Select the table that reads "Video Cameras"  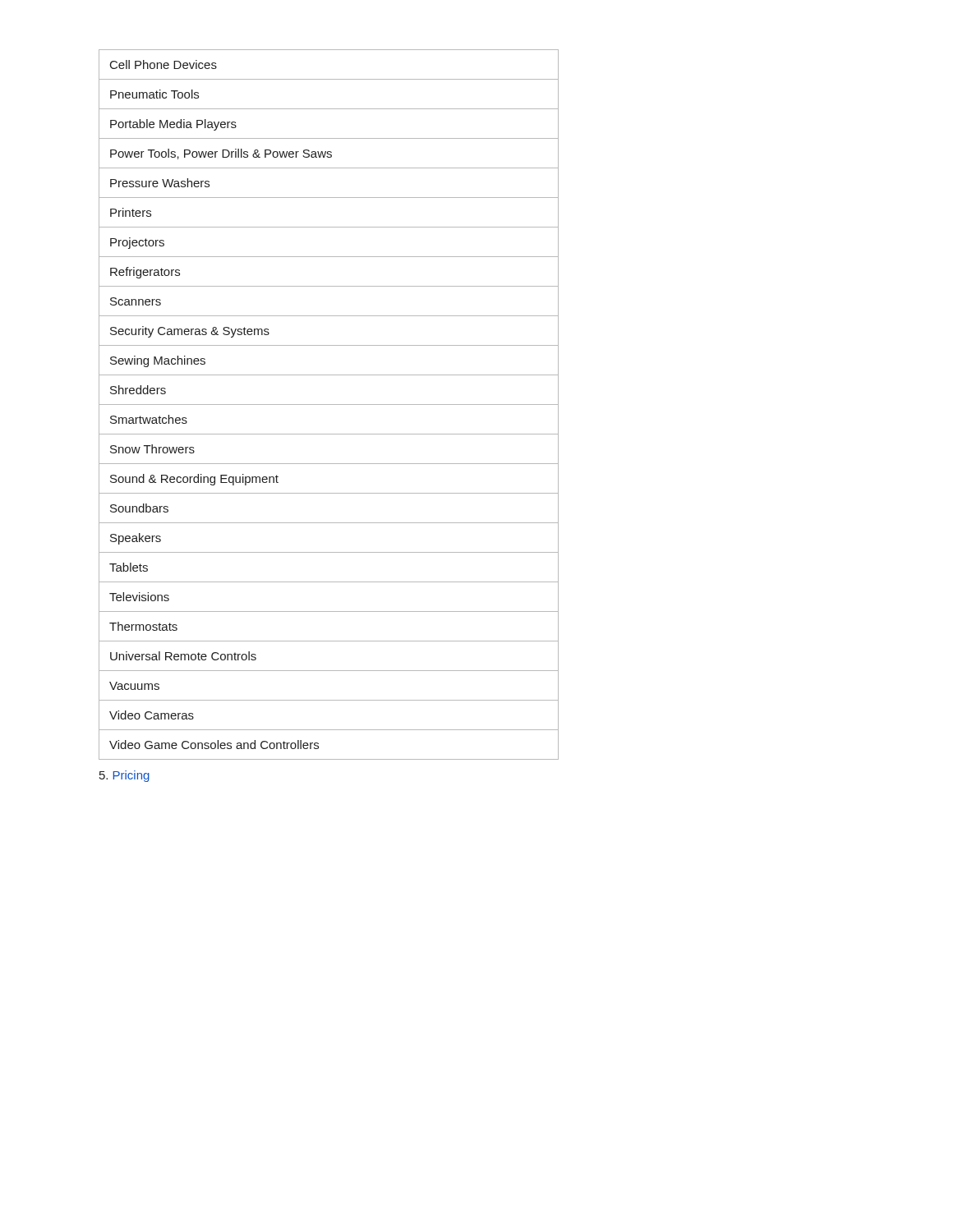(x=329, y=405)
